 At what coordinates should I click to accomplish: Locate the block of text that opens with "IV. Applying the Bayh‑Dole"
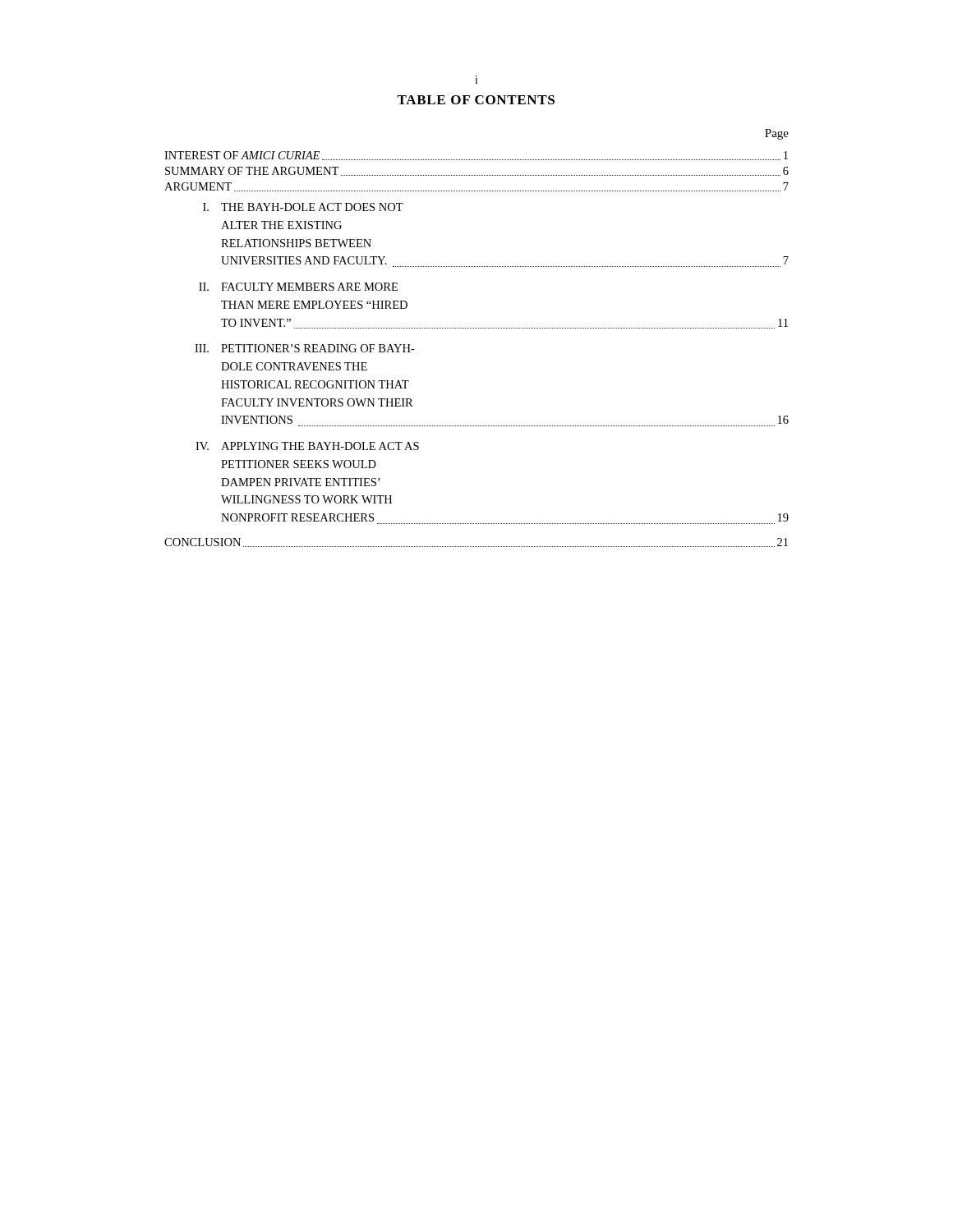(x=307, y=446)
